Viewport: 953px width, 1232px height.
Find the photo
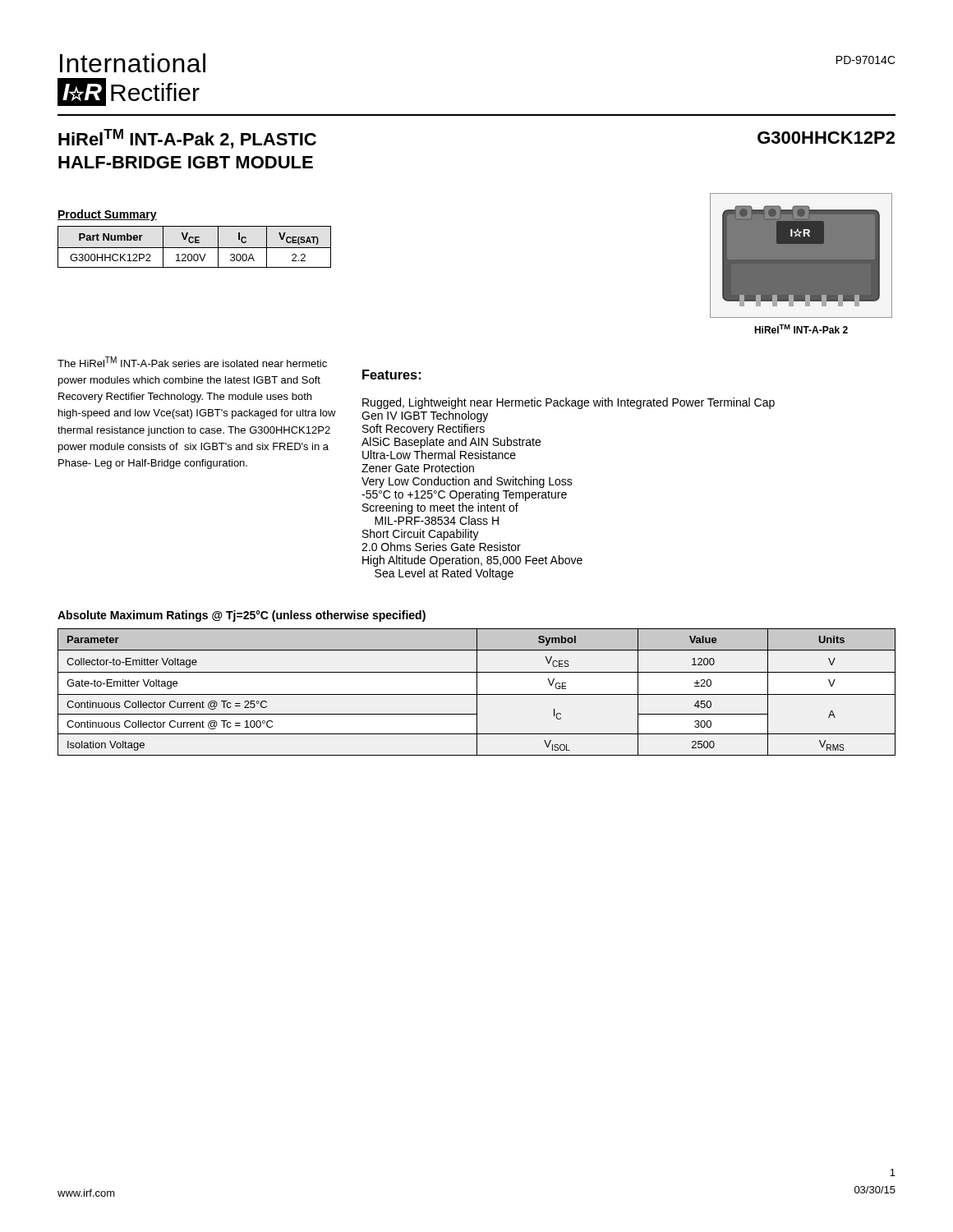pyautogui.click(x=801, y=264)
